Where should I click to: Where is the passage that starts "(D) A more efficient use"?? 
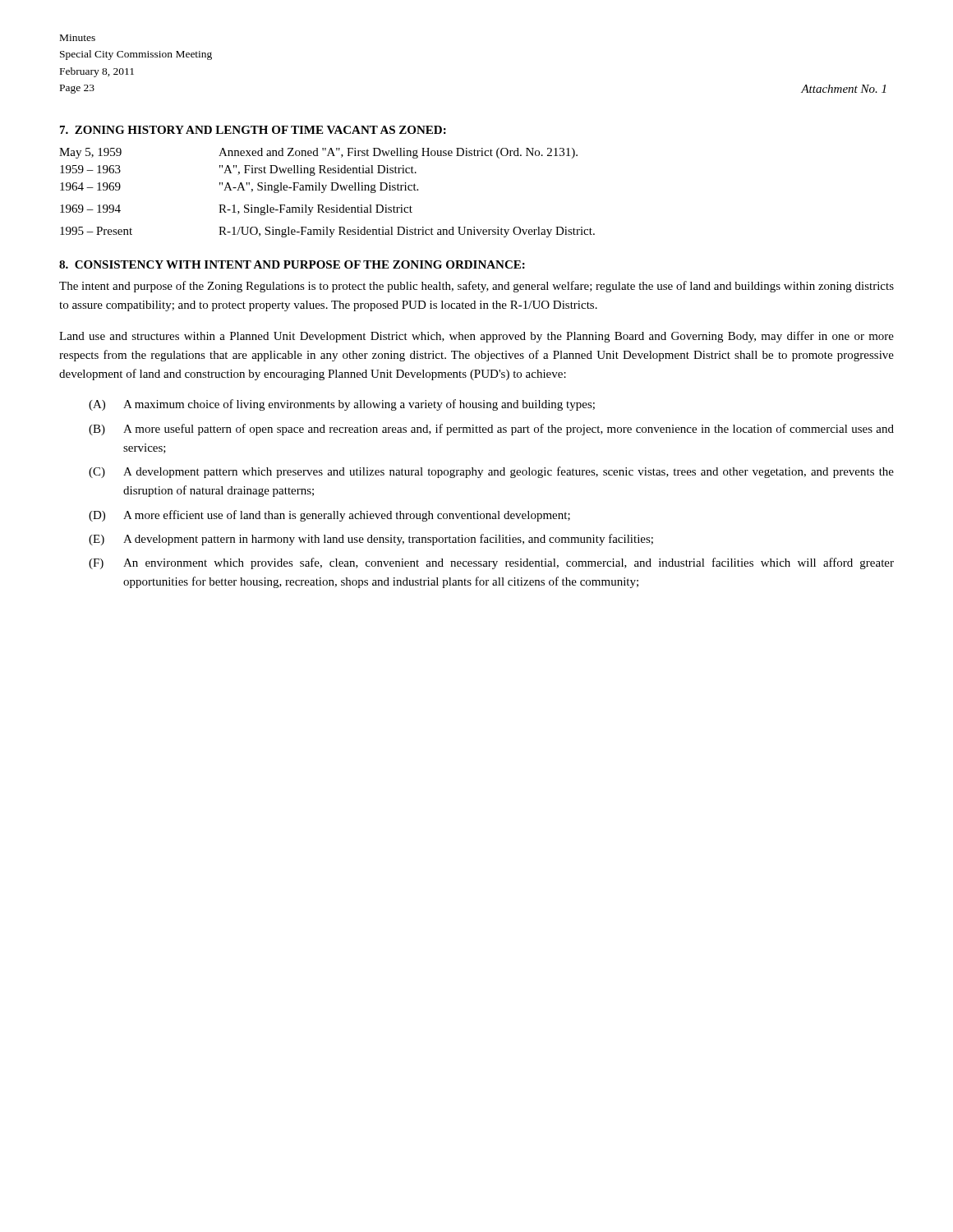pos(476,515)
